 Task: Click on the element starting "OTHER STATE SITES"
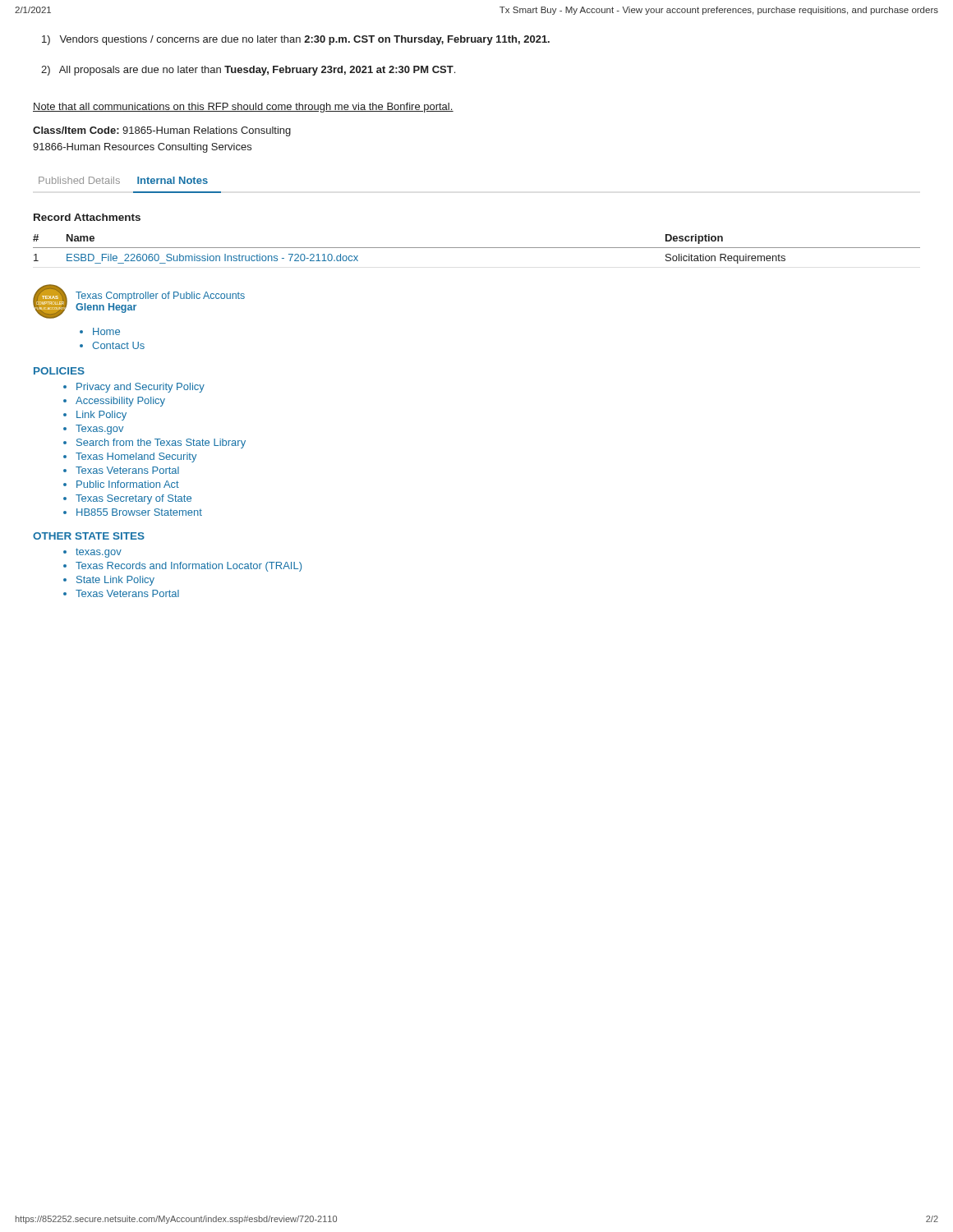tap(89, 536)
